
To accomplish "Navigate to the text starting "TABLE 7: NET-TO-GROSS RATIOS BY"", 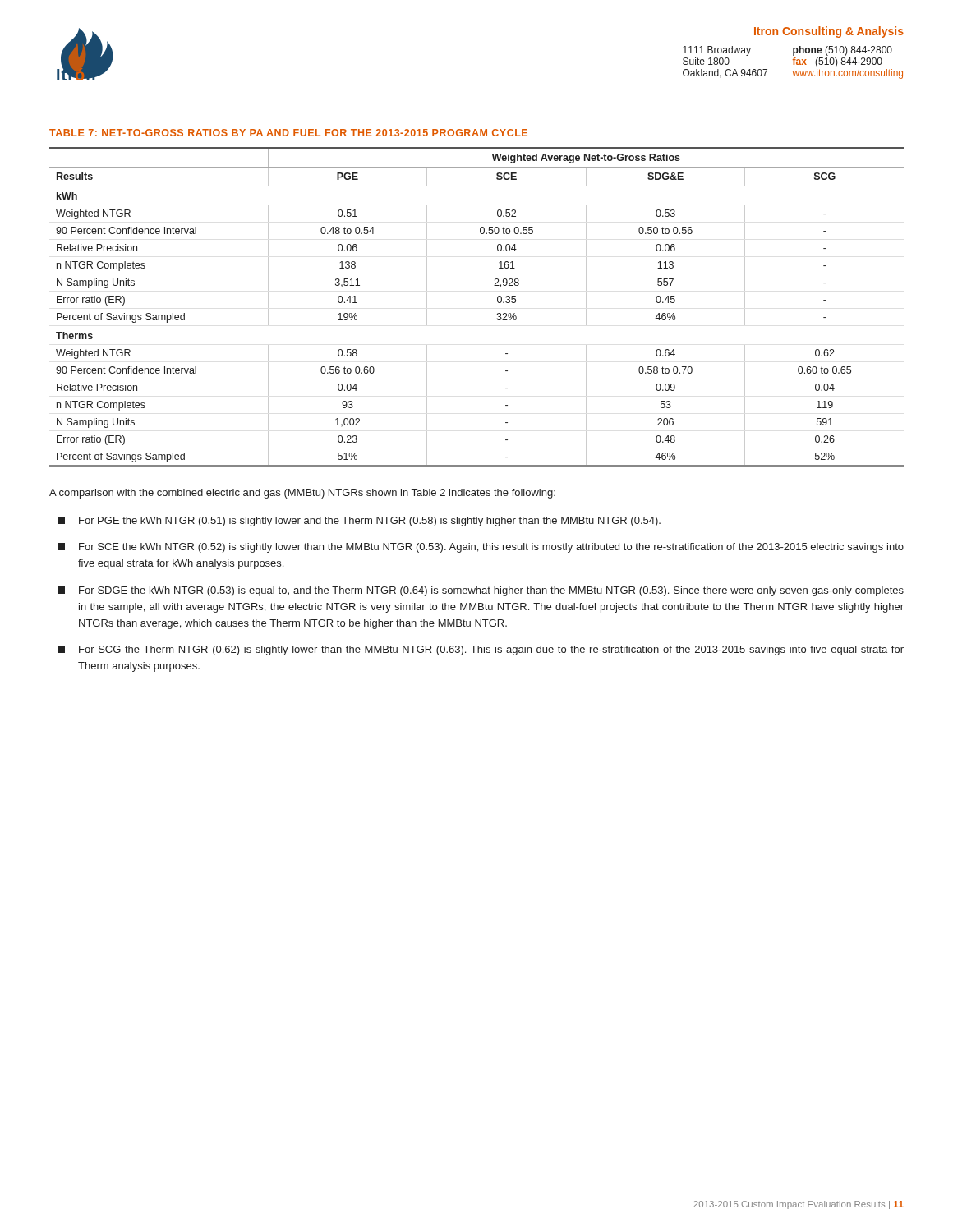I will click(x=289, y=133).
